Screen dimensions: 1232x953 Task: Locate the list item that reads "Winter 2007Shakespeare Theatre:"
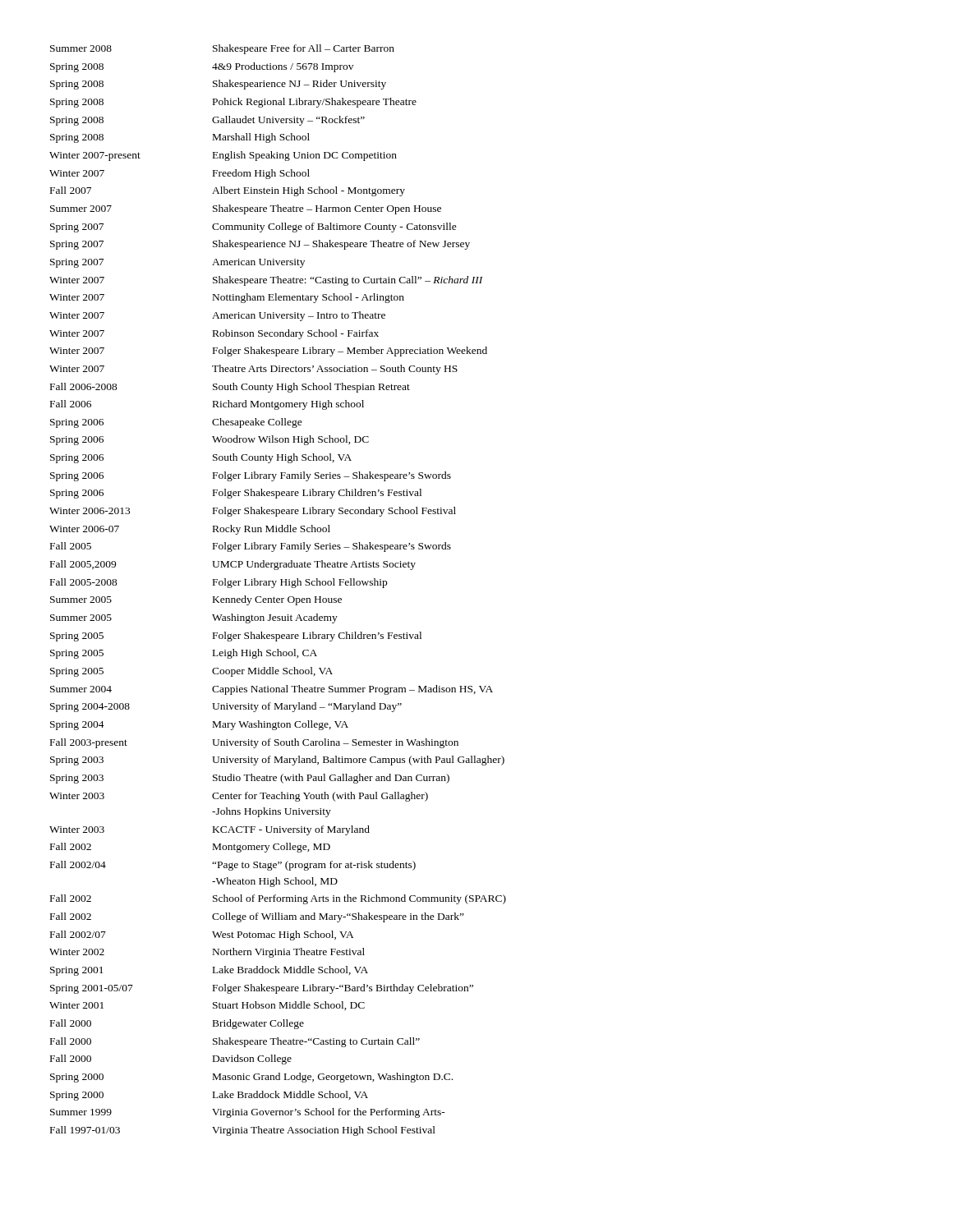[476, 280]
